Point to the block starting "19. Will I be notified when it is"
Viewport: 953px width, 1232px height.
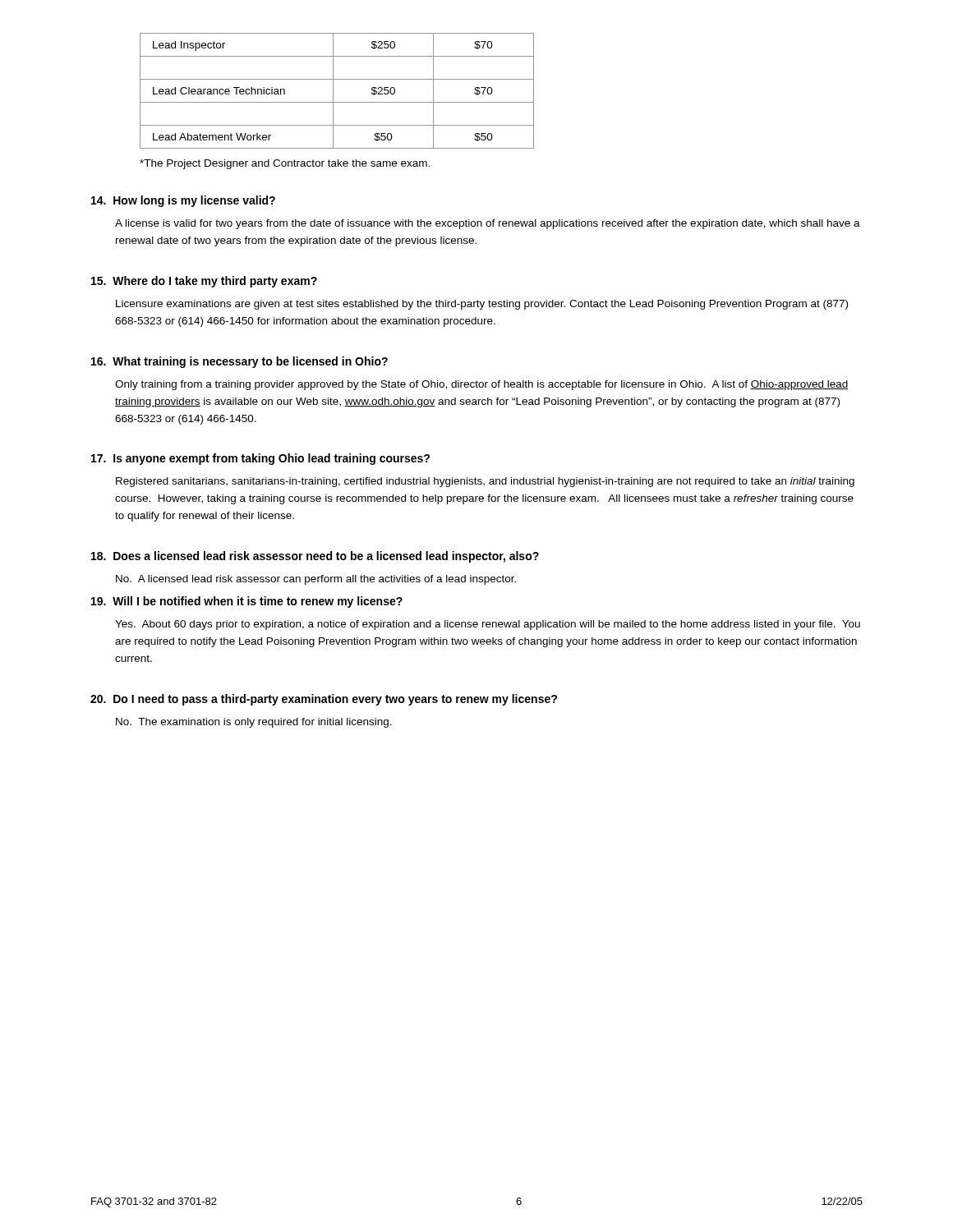[247, 601]
